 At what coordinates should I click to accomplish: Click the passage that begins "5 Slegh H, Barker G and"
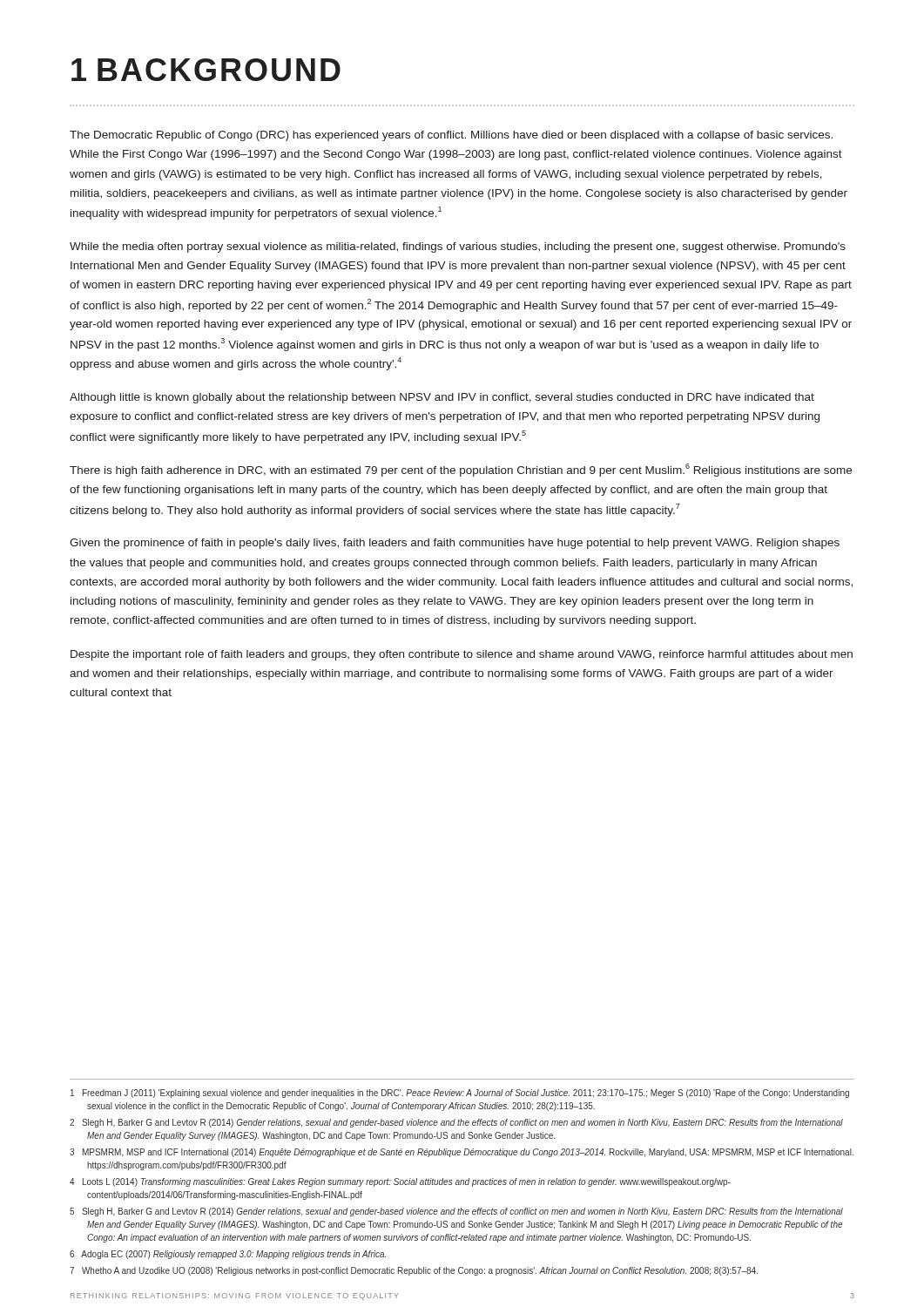point(456,1225)
